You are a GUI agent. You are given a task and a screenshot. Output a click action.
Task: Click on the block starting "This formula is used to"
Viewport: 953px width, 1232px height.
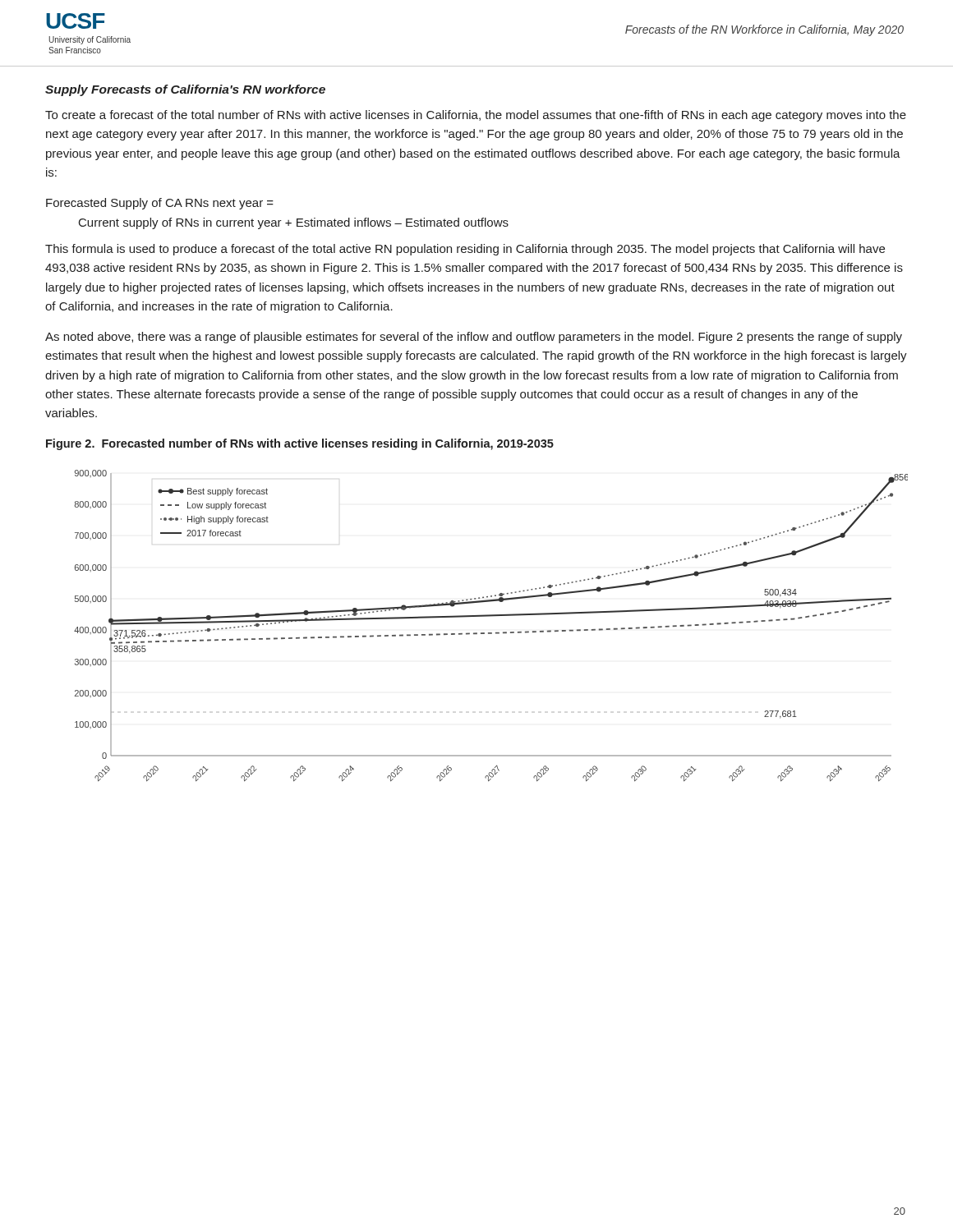click(474, 277)
